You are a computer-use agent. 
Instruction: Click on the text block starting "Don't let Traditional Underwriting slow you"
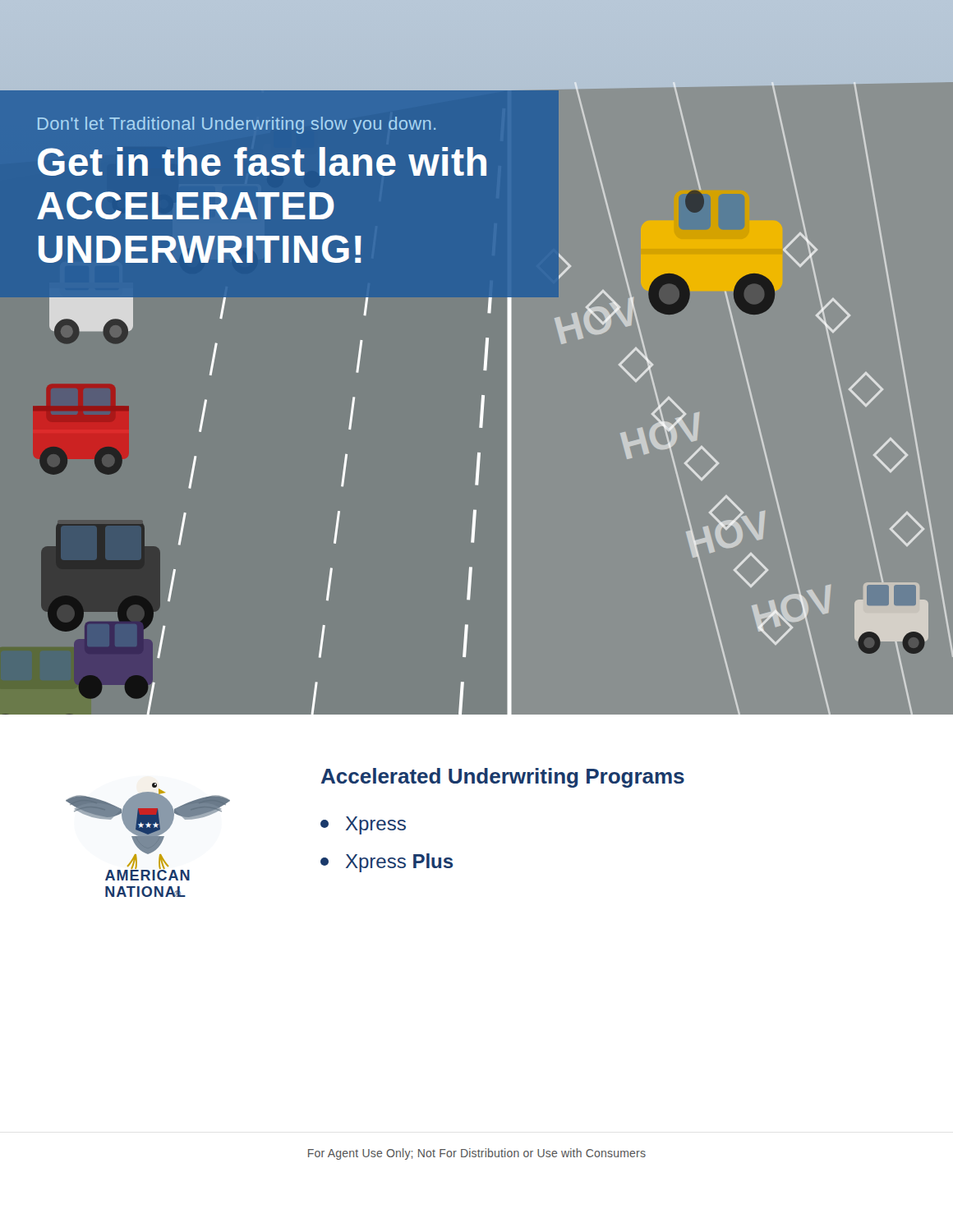279,192
